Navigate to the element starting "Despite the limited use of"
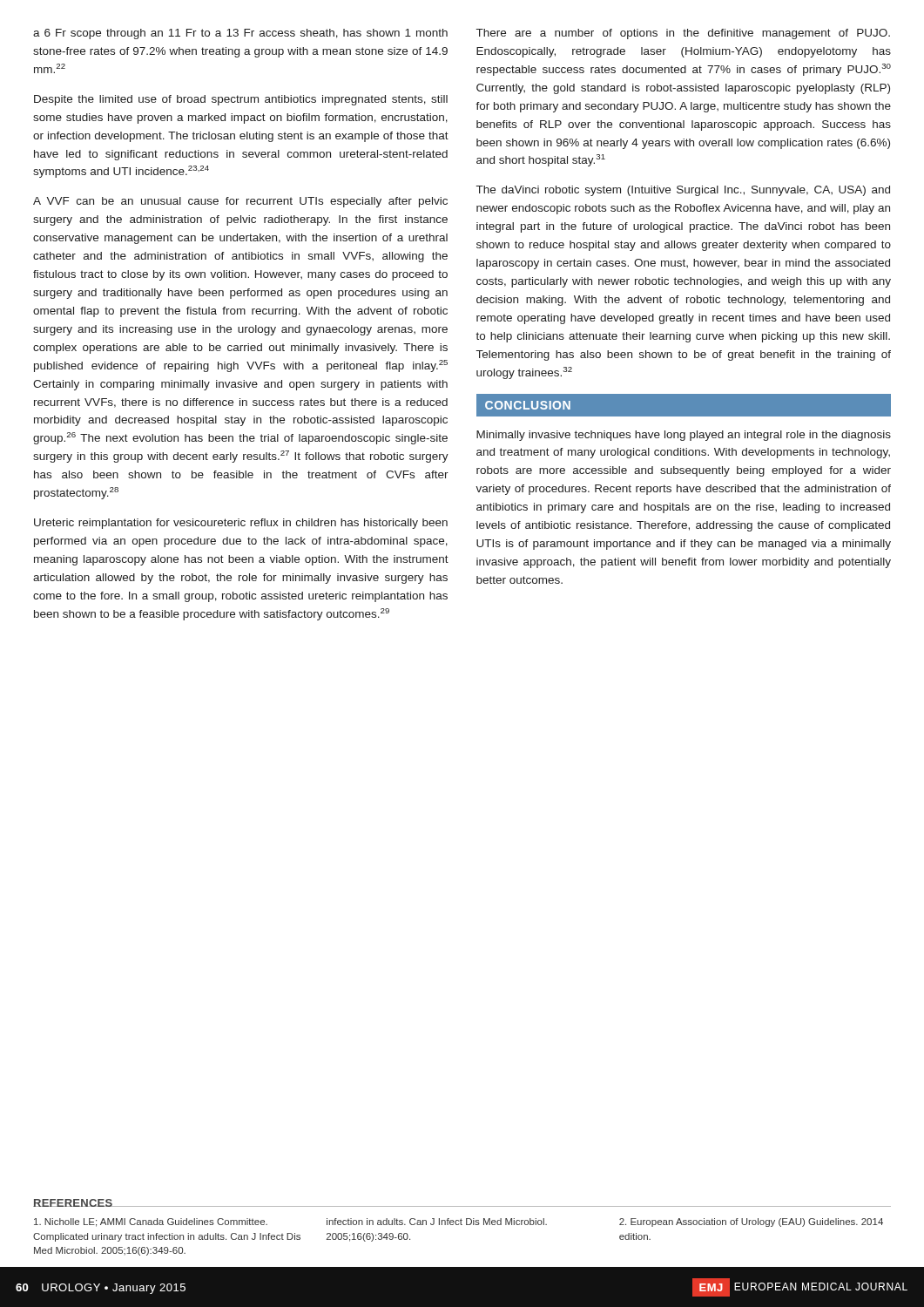This screenshot has height=1307, width=924. point(241,136)
